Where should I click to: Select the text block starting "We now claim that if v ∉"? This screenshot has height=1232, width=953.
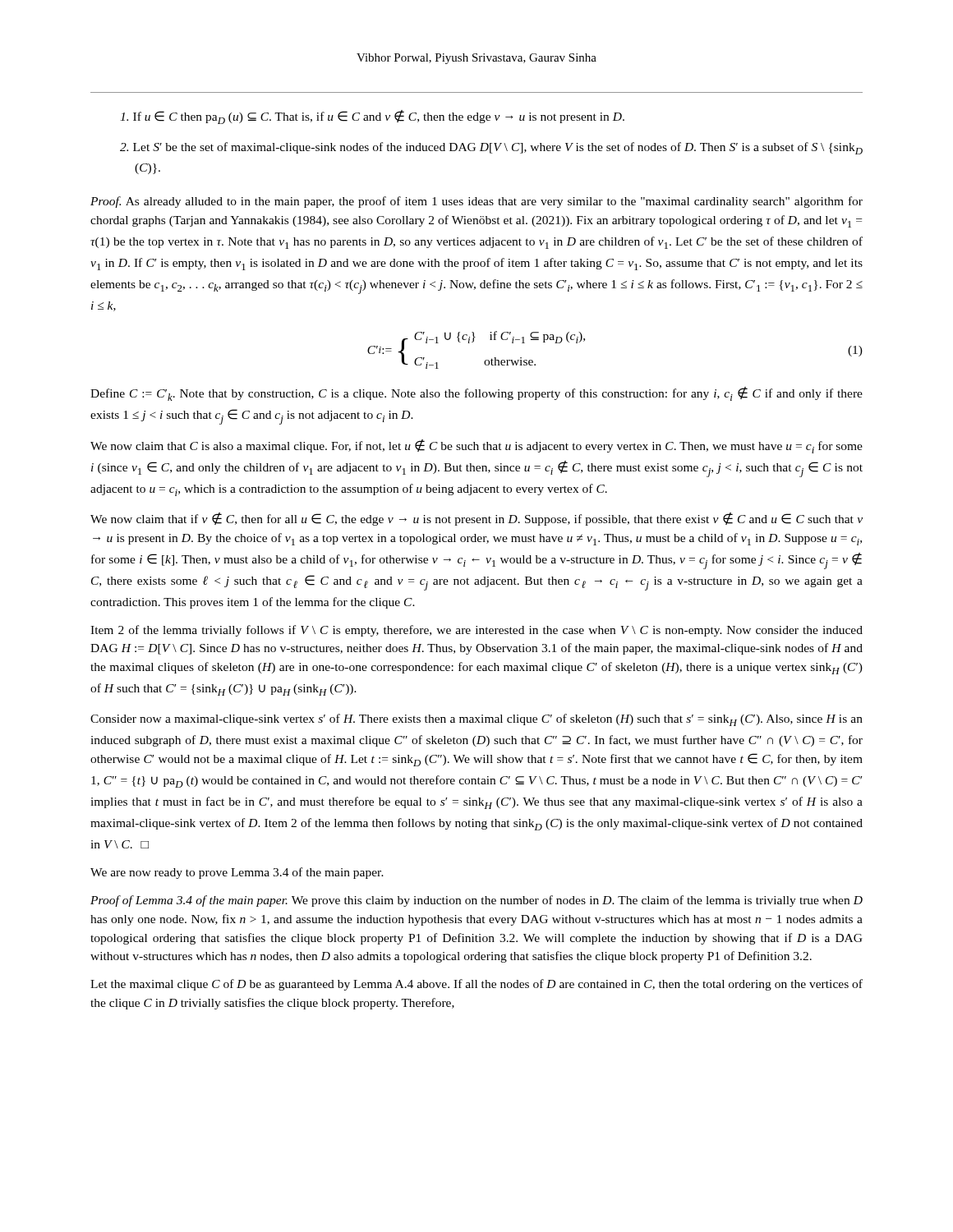pos(476,560)
